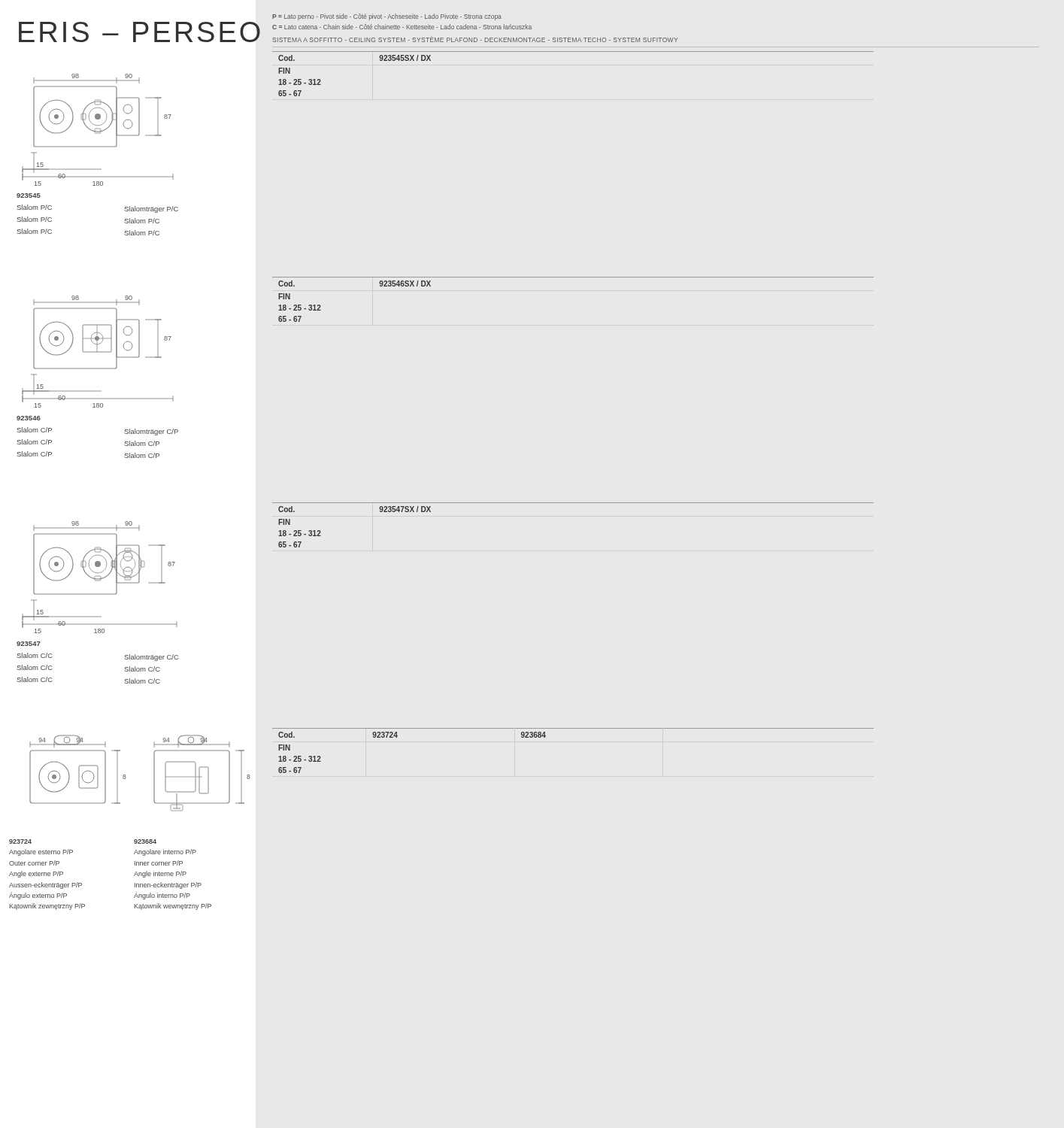Viewport: 1064px width, 1128px height.
Task: Point to the block beginning "923547 Slalom C/C Slalom C/C Slalom"
Action: click(x=35, y=662)
